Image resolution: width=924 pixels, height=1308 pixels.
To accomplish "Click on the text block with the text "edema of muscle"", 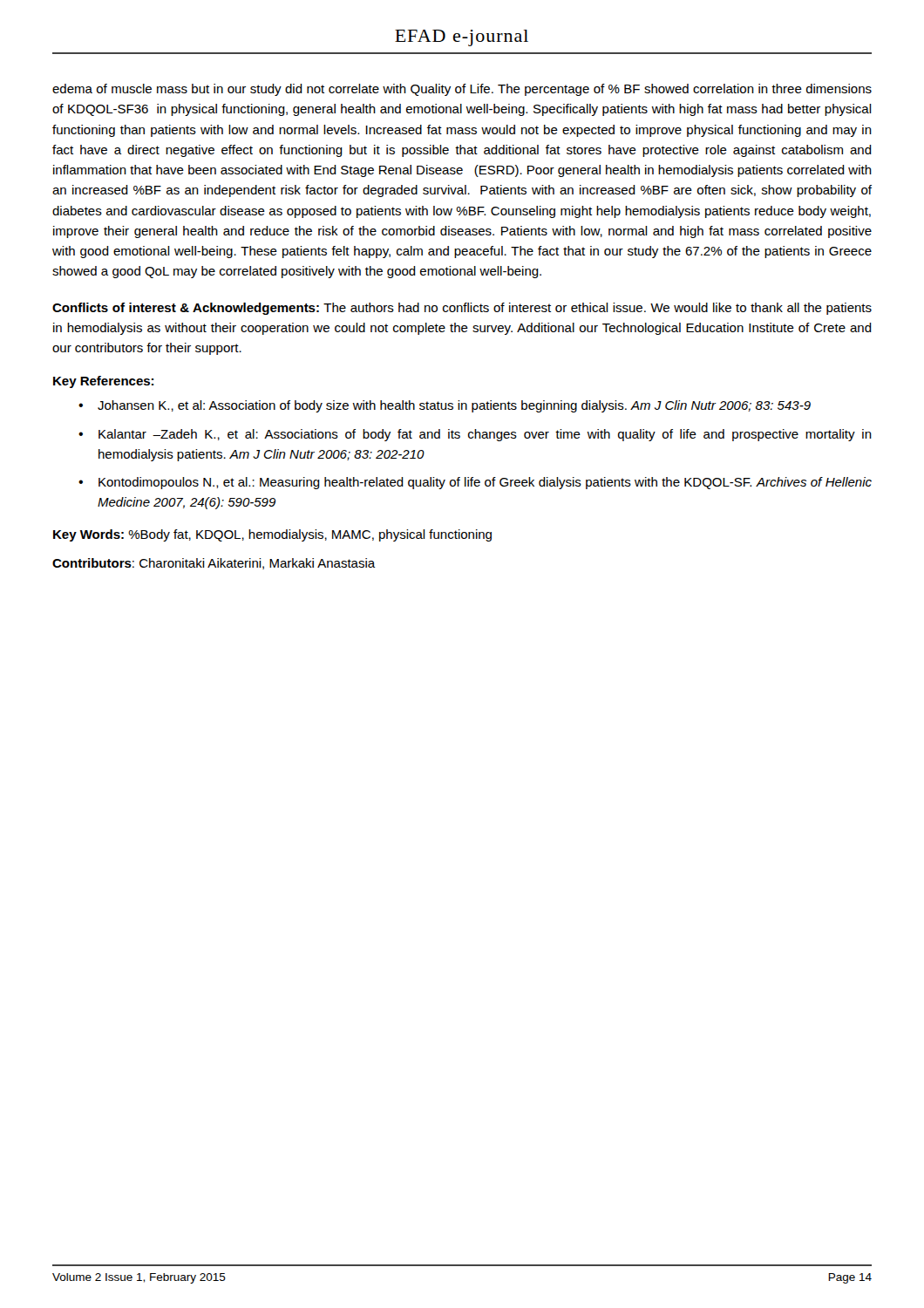I will [x=462, y=180].
